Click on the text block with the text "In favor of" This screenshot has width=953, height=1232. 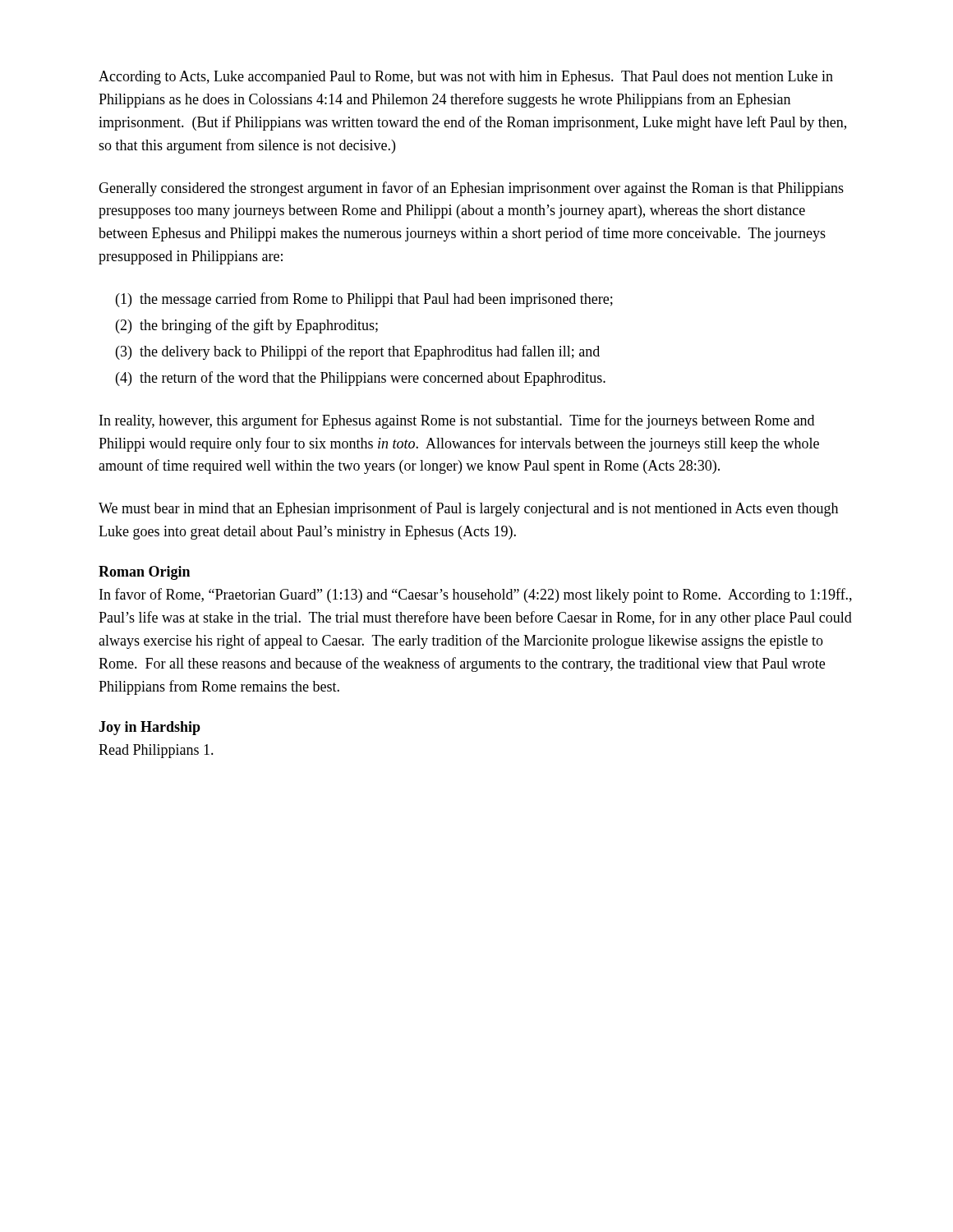point(475,641)
